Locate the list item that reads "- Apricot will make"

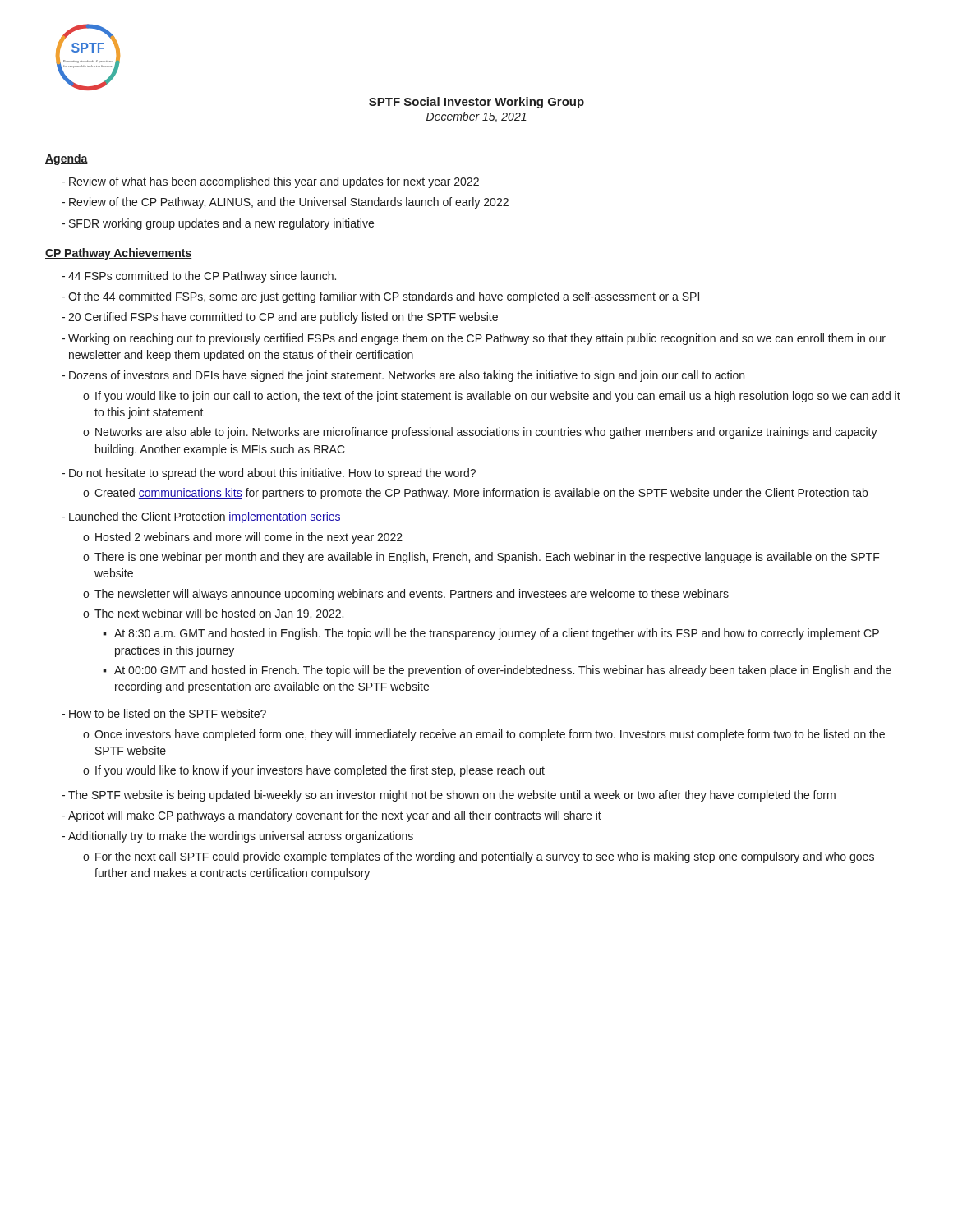[476, 816]
